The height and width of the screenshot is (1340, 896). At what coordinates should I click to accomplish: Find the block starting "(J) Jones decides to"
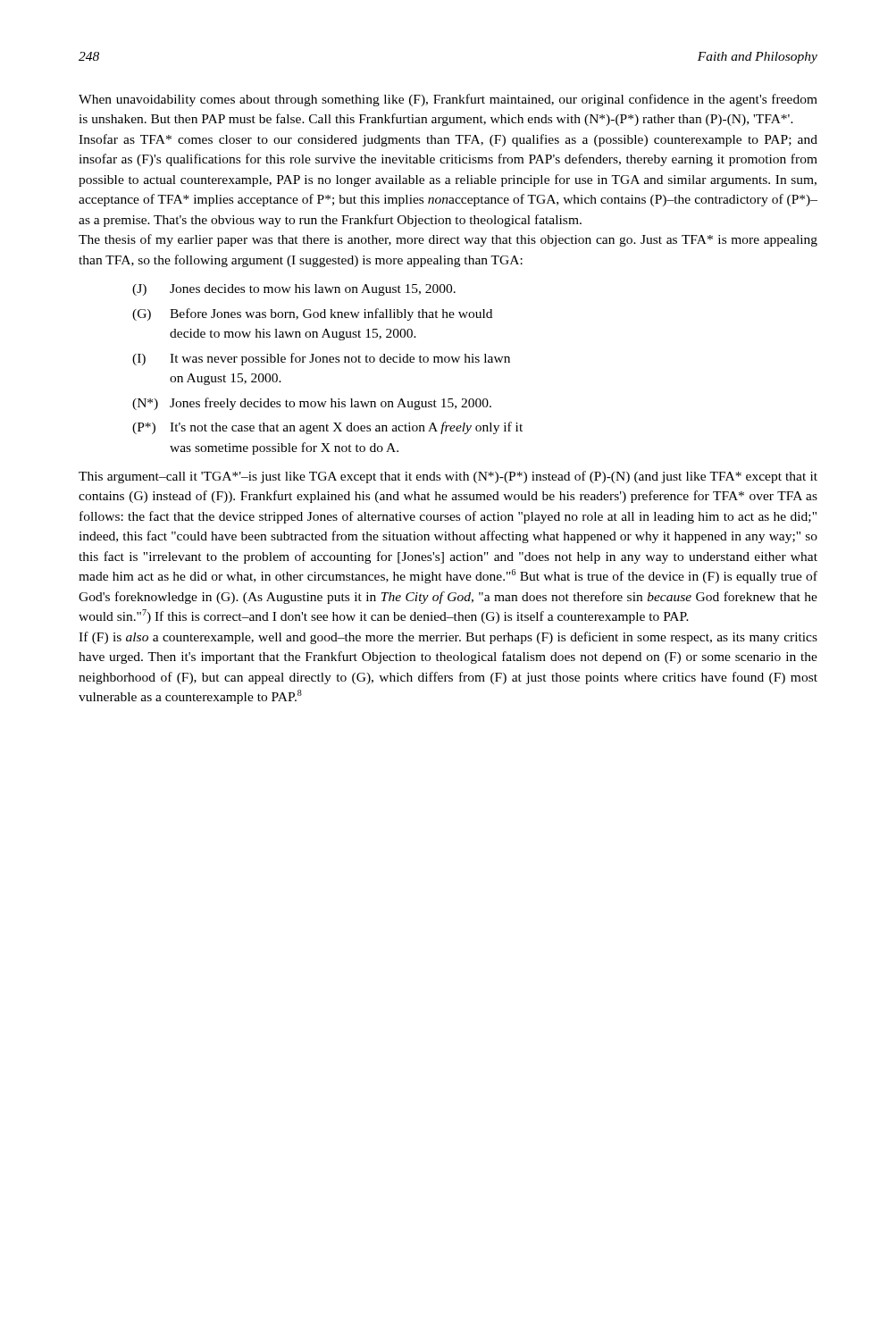coord(294,290)
